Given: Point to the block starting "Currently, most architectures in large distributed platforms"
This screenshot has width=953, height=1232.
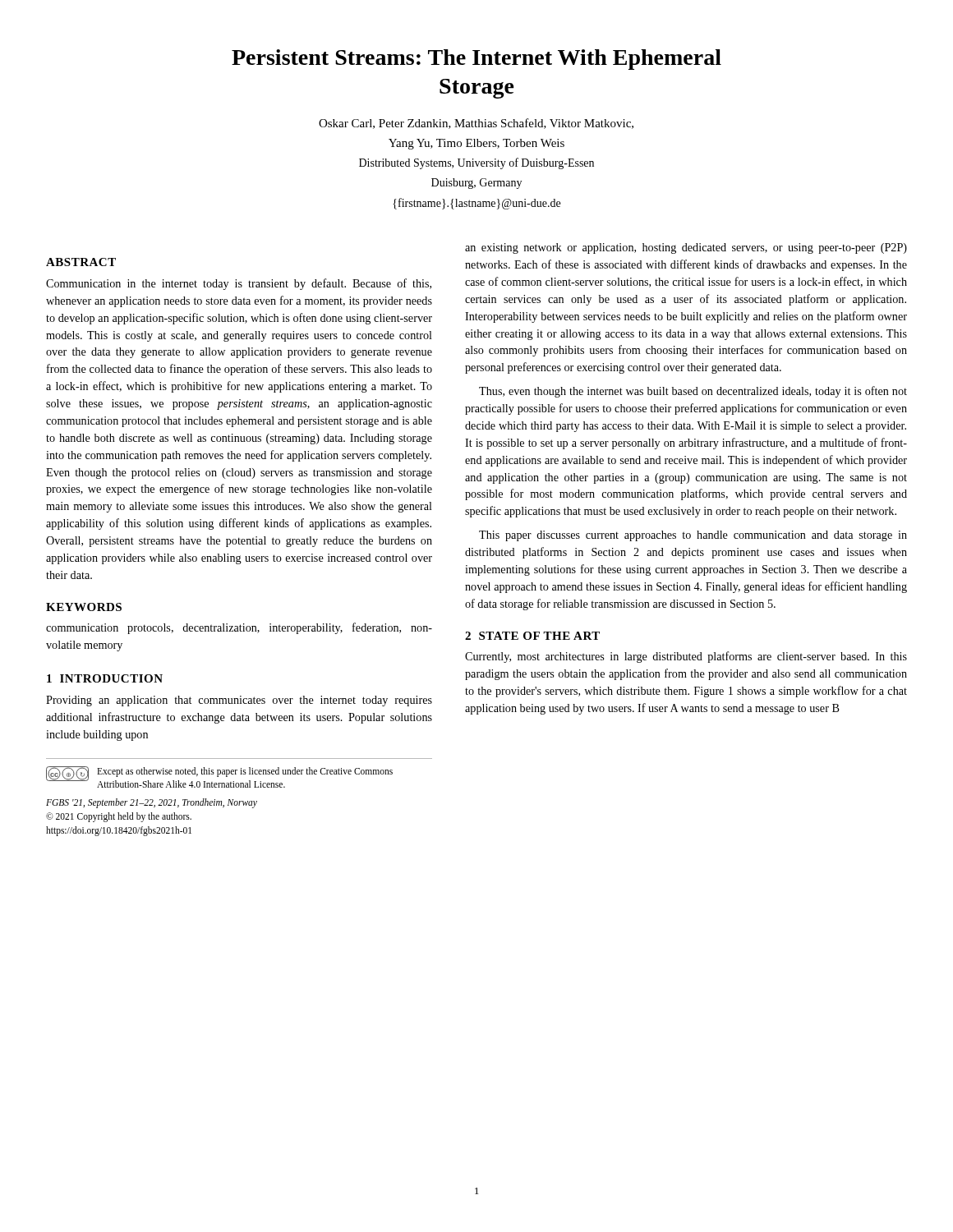Looking at the screenshot, I should (686, 683).
